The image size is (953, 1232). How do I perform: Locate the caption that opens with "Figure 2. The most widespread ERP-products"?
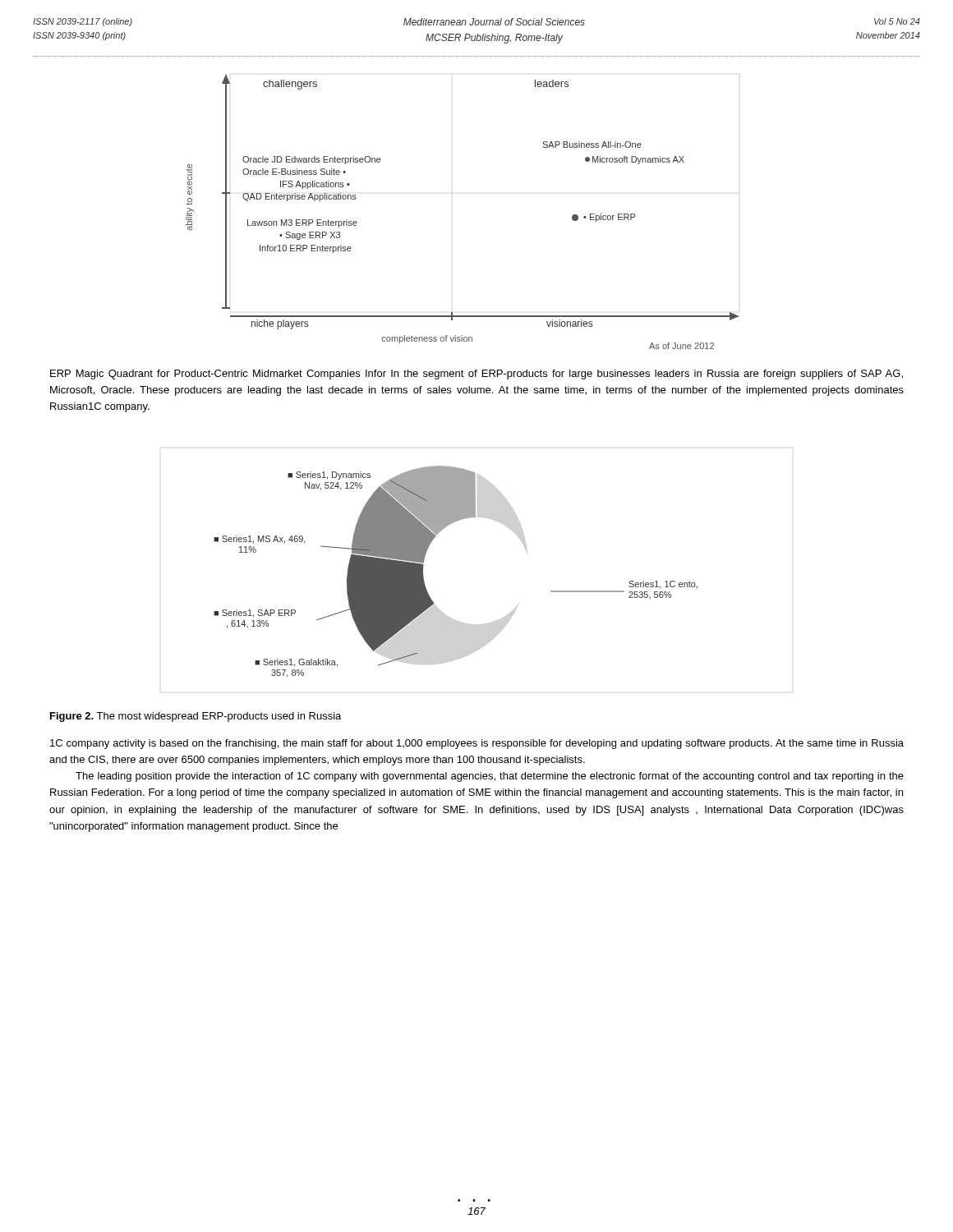(195, 716)
